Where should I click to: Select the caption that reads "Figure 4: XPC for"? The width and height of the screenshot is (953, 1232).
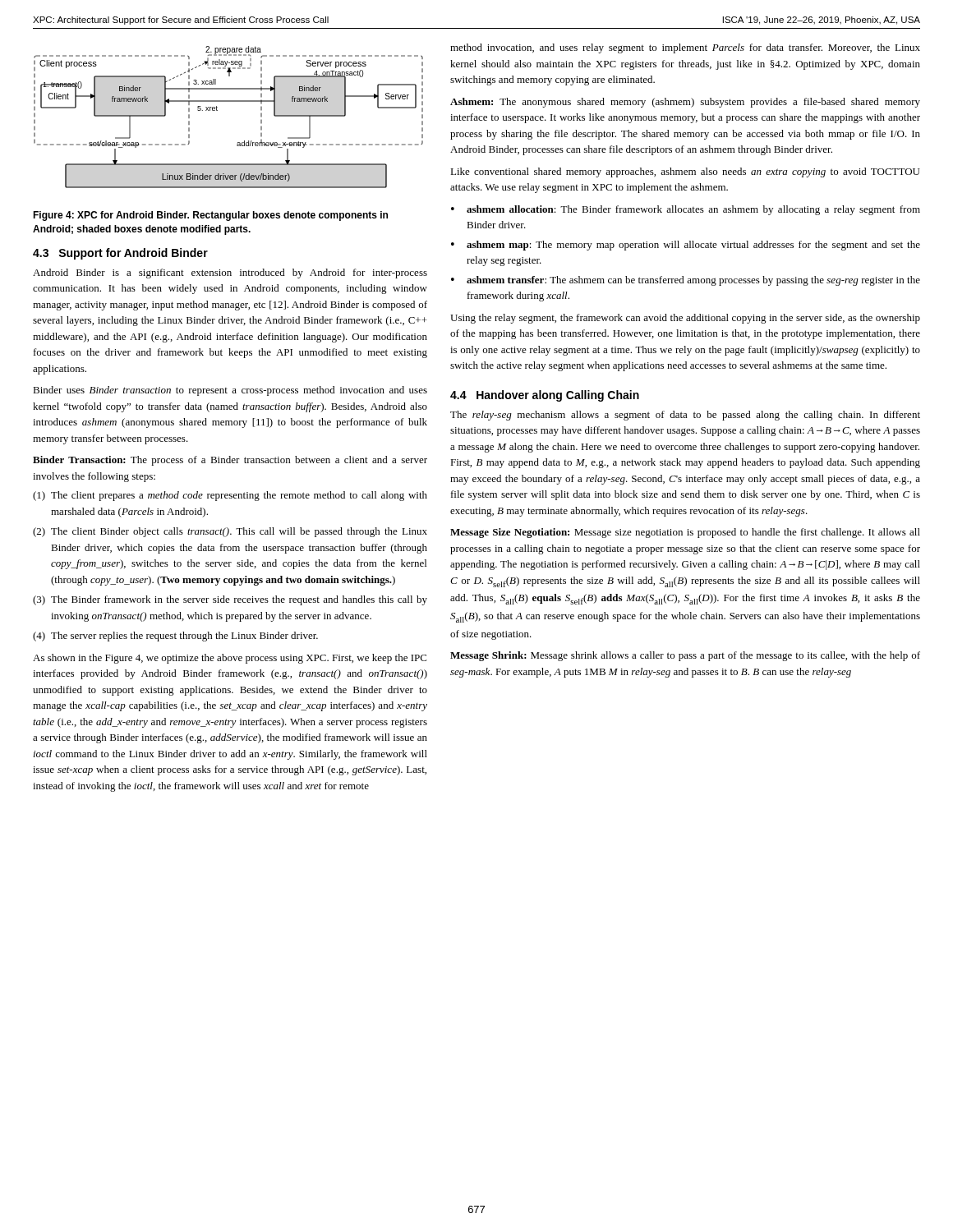(x=211, y=222)
